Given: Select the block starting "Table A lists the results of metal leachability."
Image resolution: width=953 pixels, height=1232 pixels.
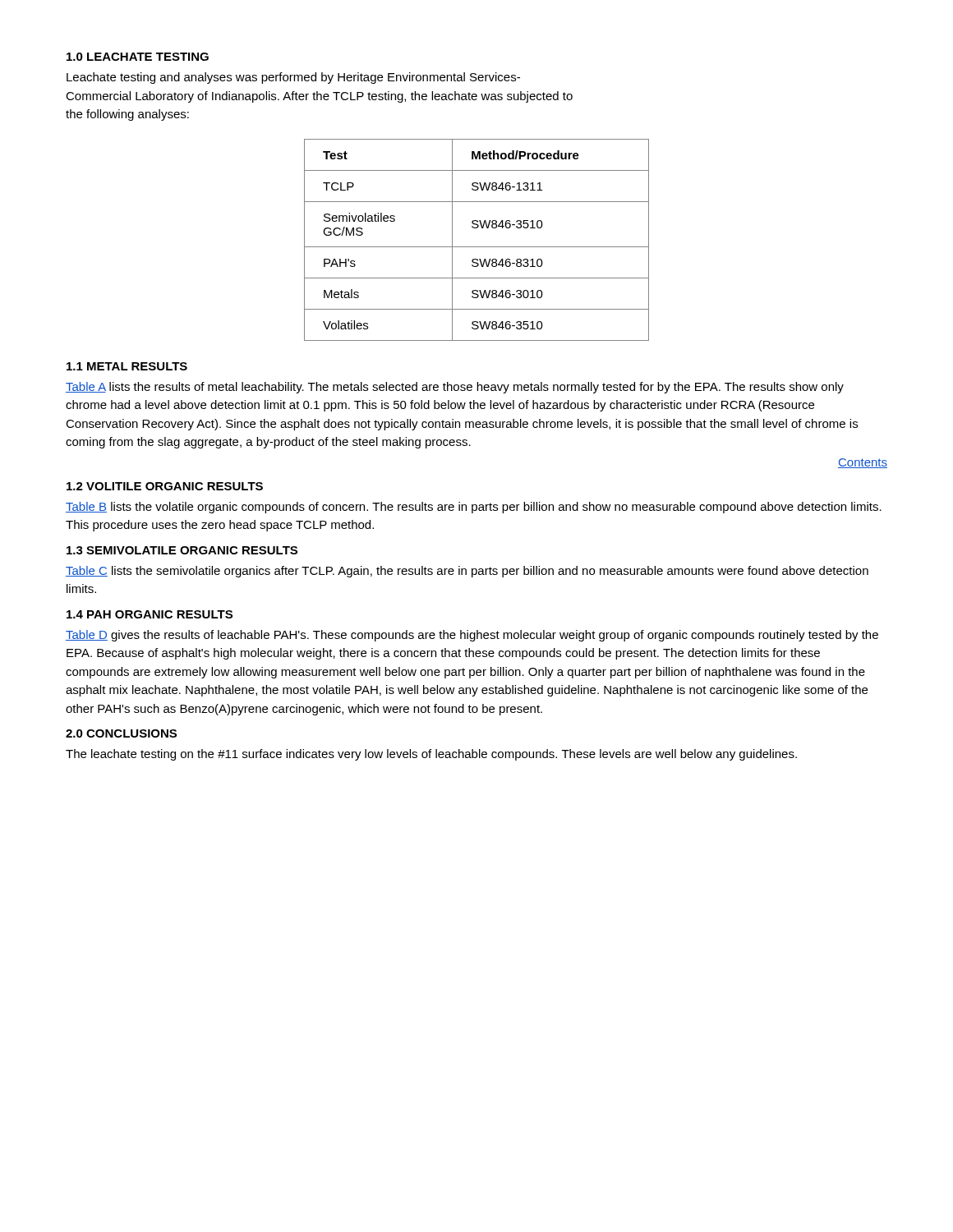Looking at the screenshot, I should [462, 414].
